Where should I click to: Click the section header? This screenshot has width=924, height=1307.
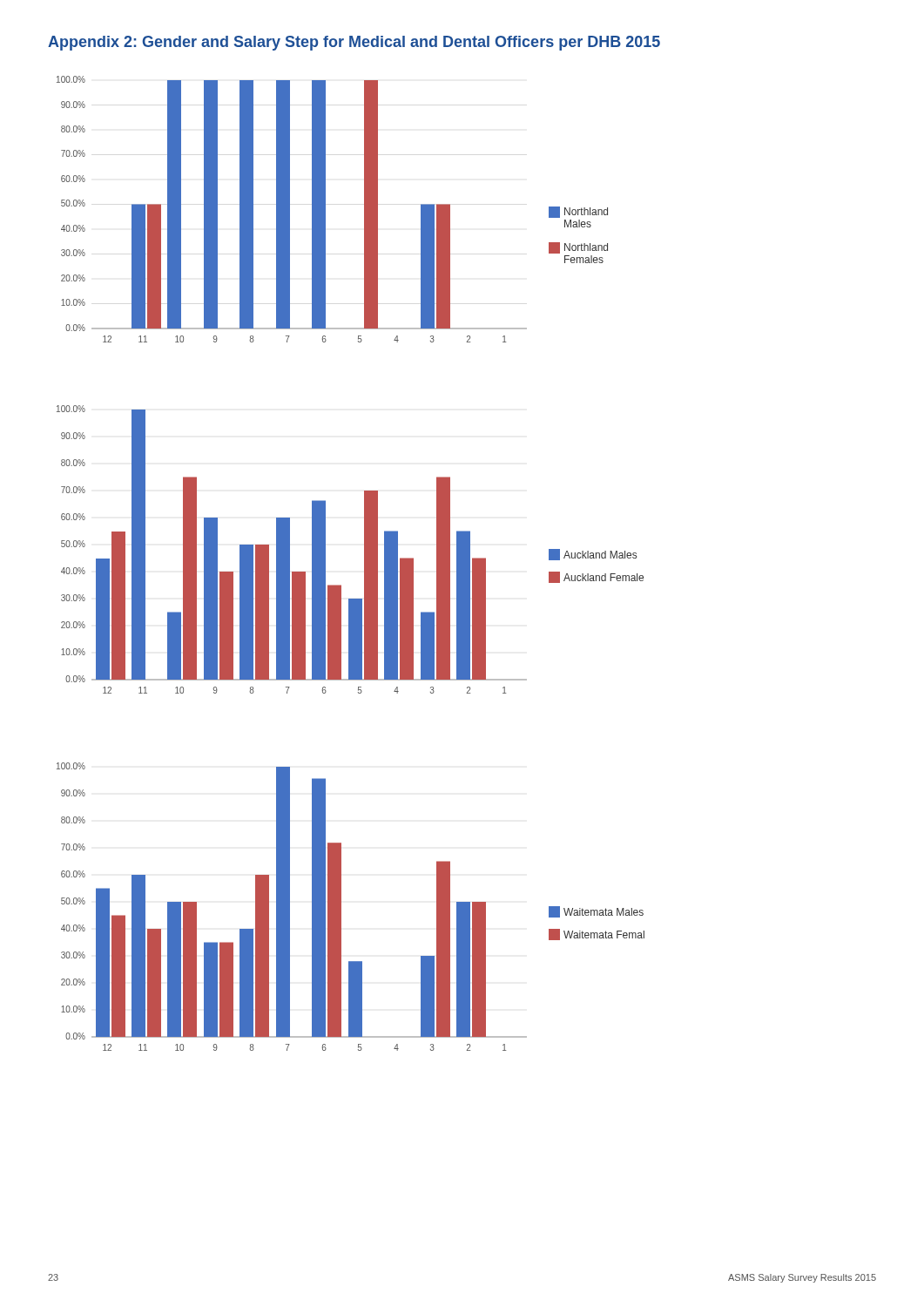(354, 42)
